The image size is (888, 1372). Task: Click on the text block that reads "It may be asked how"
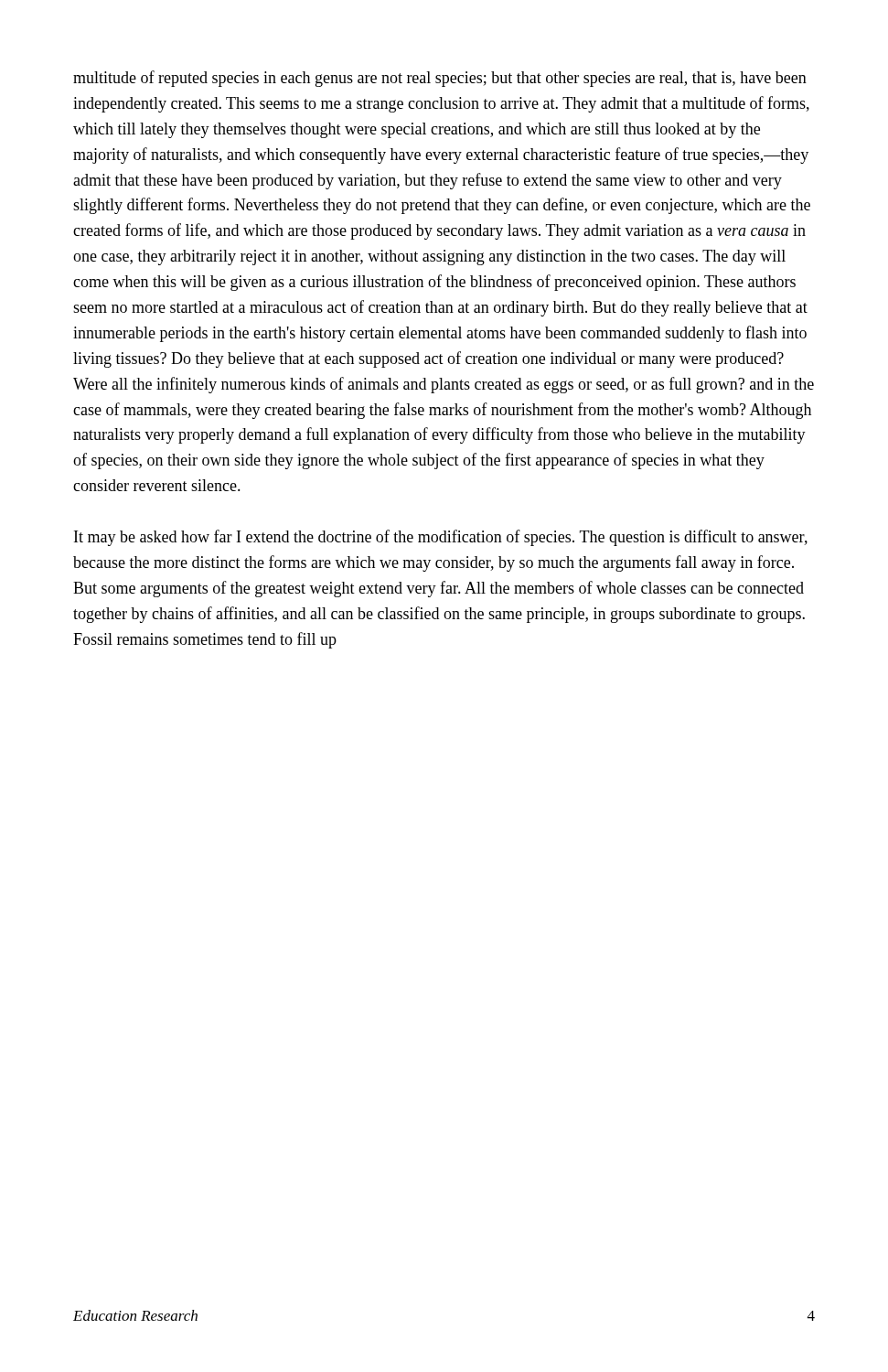pos(441,588)
